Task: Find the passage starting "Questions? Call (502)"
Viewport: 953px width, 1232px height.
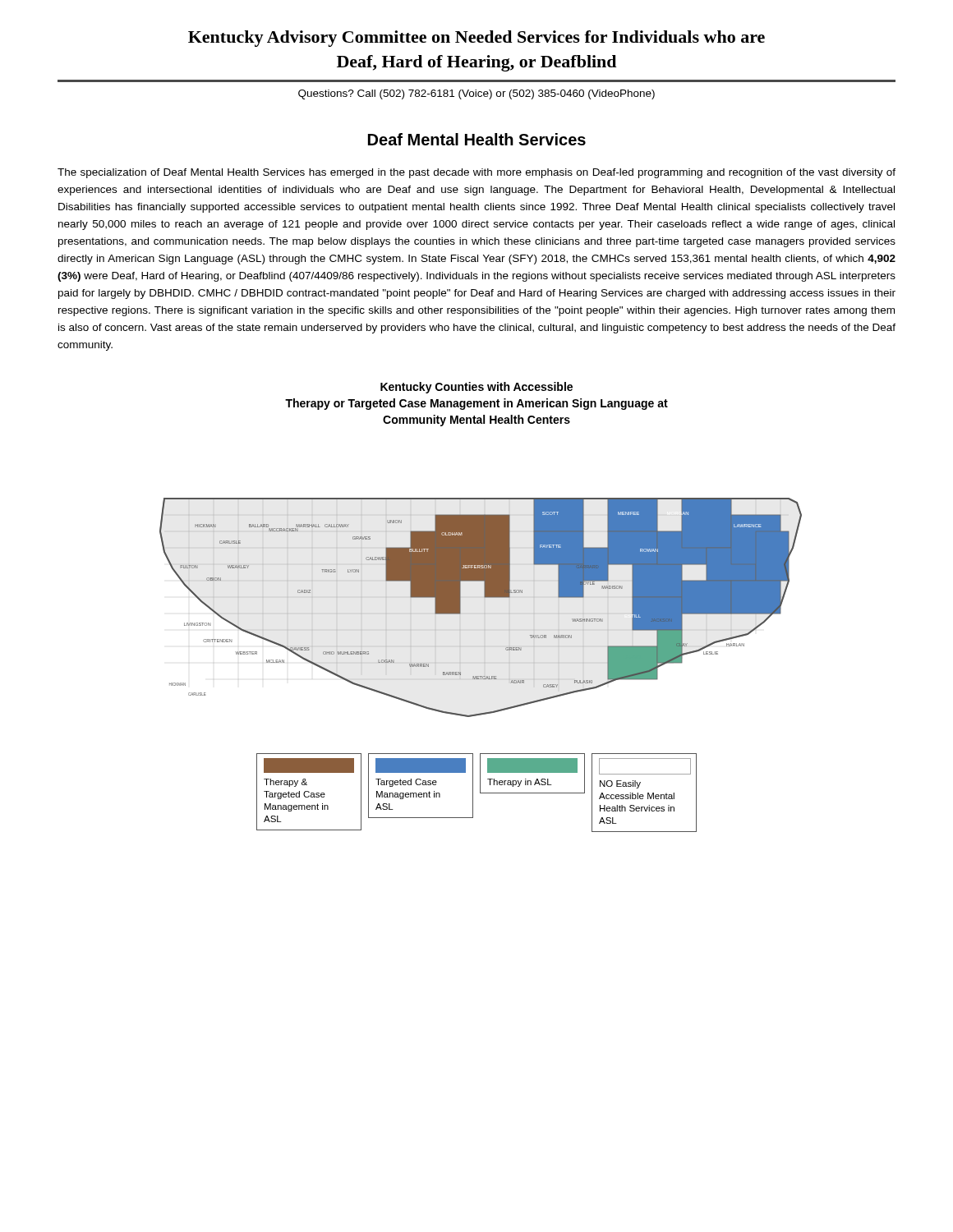Action: (x=476, y=94)
